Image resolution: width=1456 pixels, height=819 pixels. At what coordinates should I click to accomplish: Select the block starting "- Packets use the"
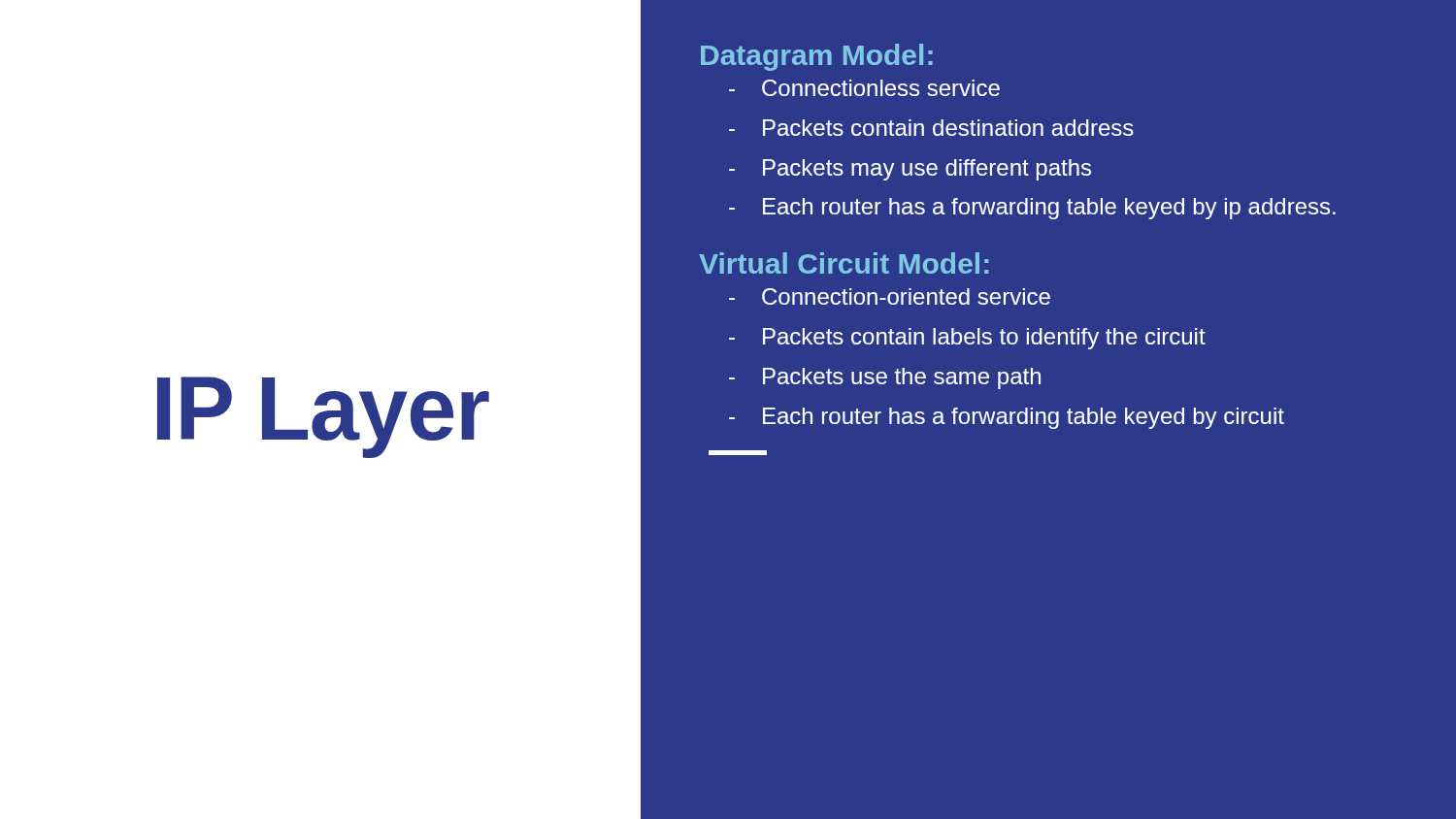885,378
